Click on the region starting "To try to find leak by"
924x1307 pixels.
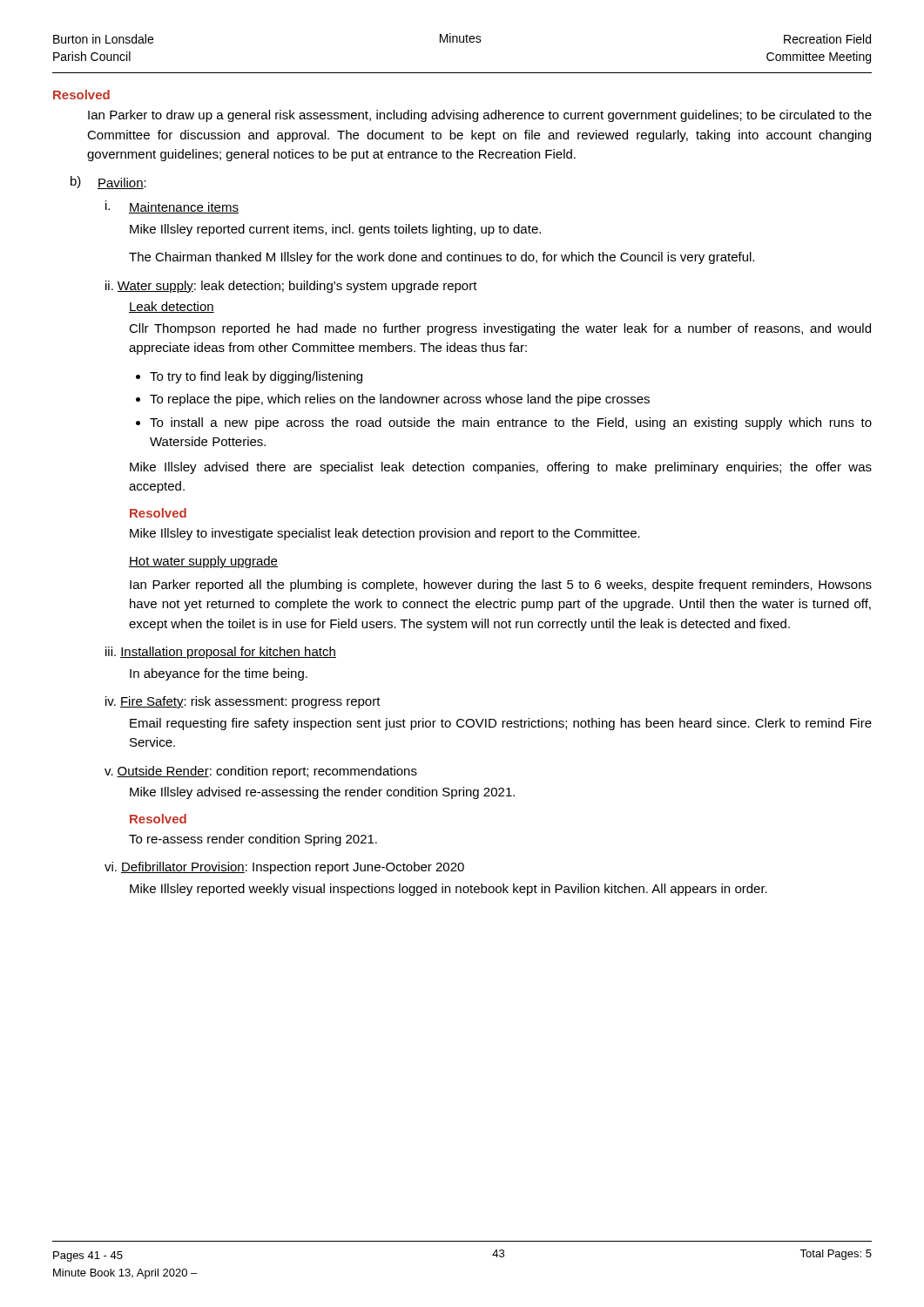(257, 376)
